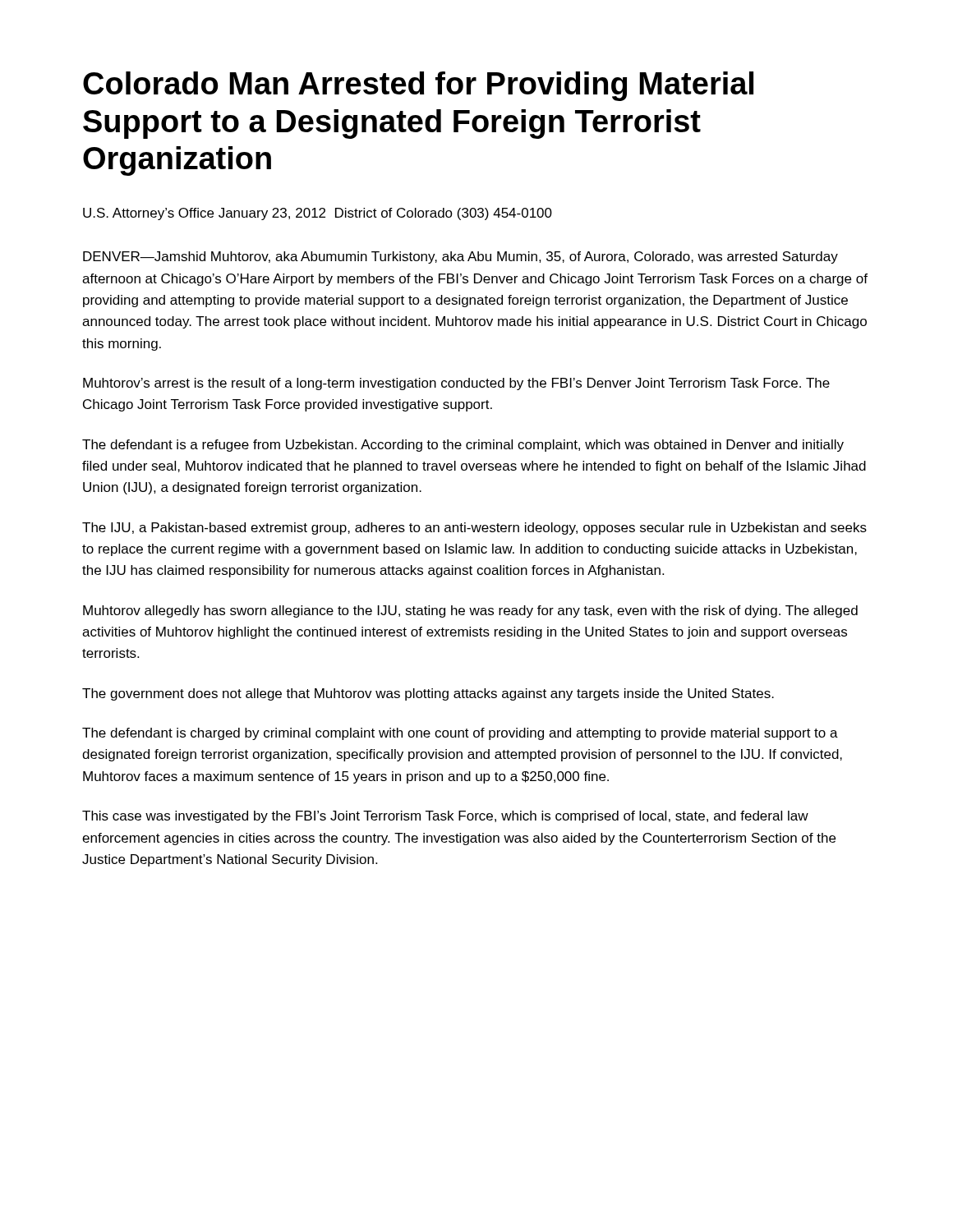
Task: Find the text block starting "Muhtorov’s arrest is the result of a long-term"
Action: click(456, 394)
